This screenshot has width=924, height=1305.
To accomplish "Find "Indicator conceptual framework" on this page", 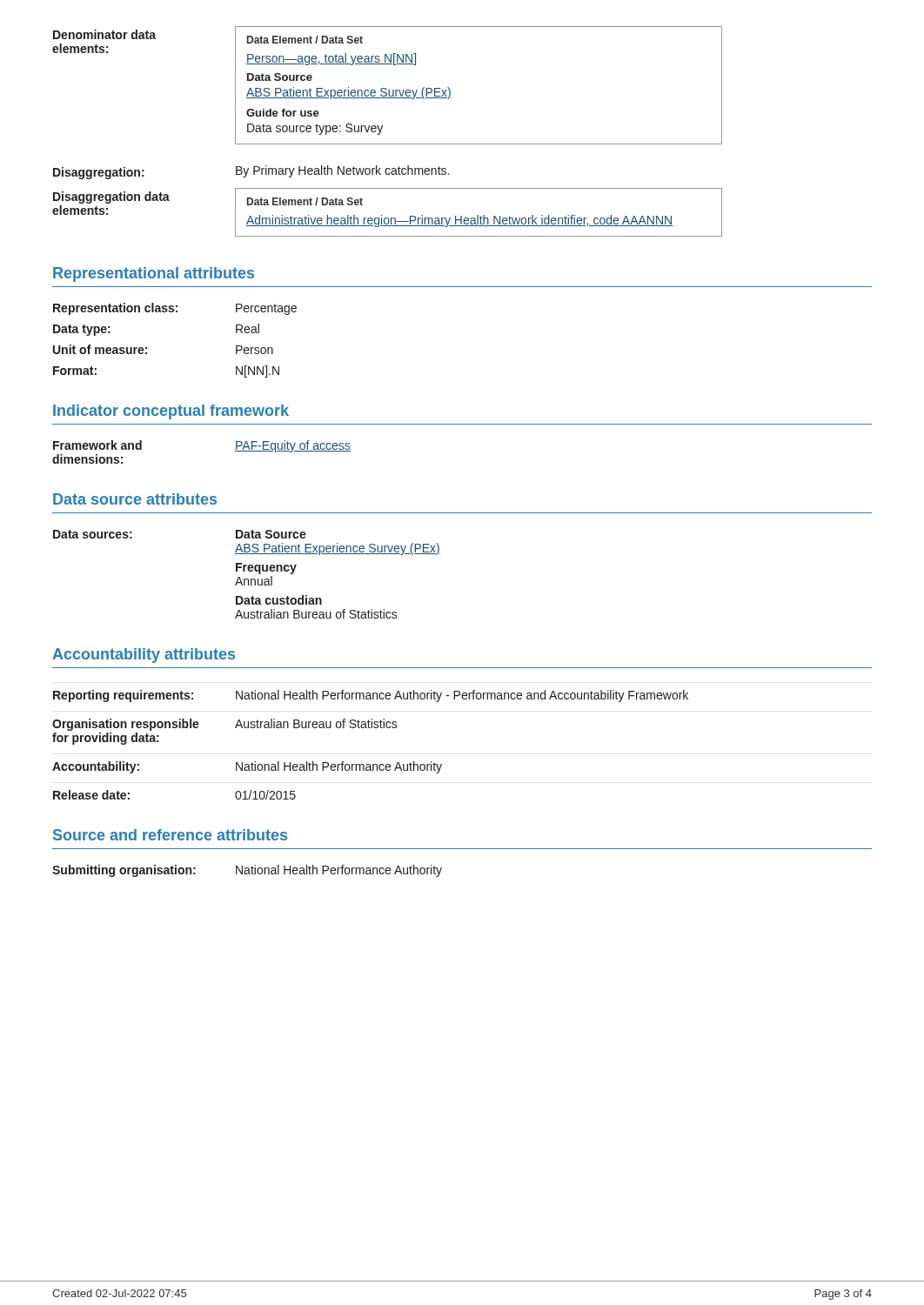I will point(171,411).
